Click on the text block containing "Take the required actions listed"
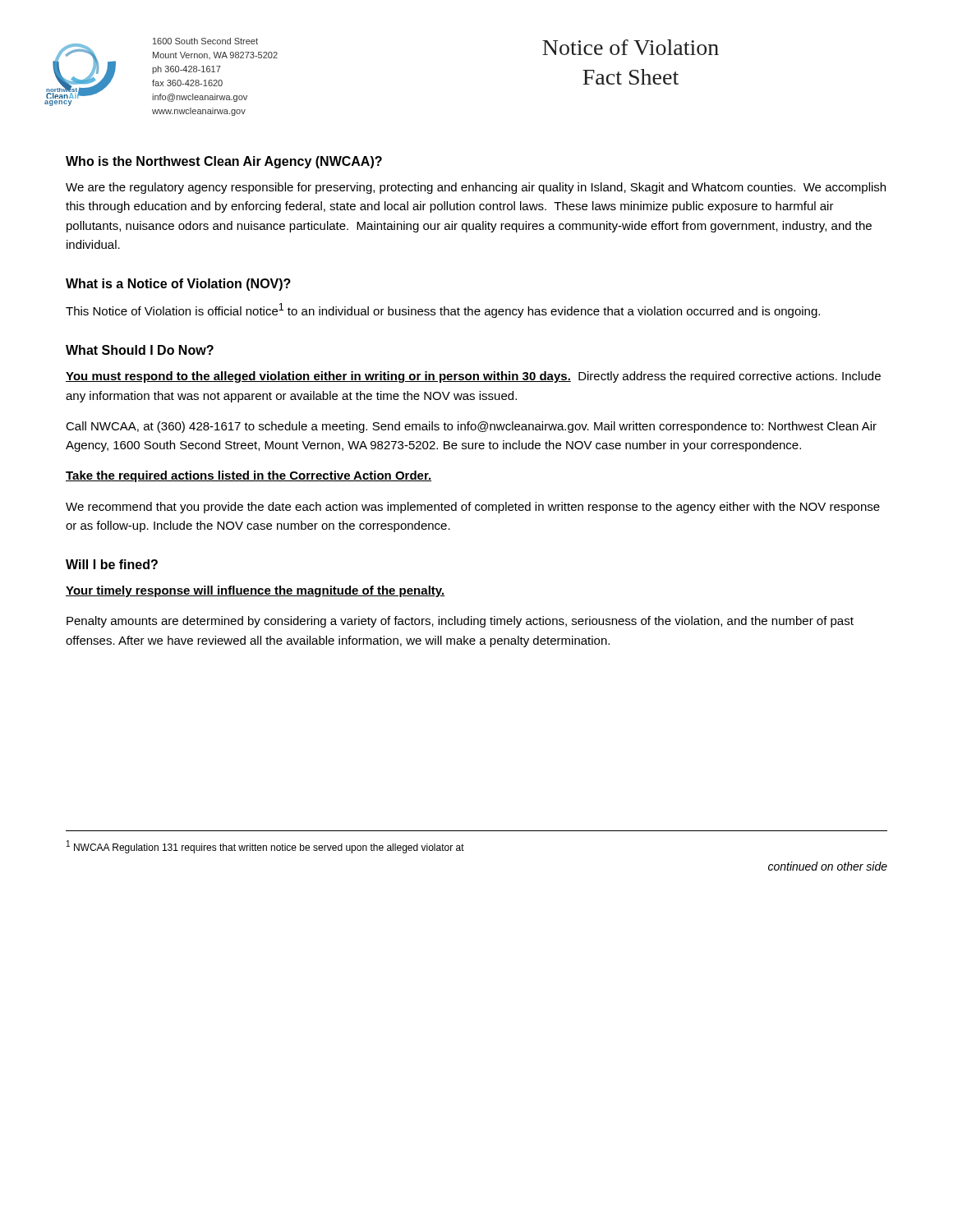Viewport: 953px width, 1232px height. pos(249,475)
